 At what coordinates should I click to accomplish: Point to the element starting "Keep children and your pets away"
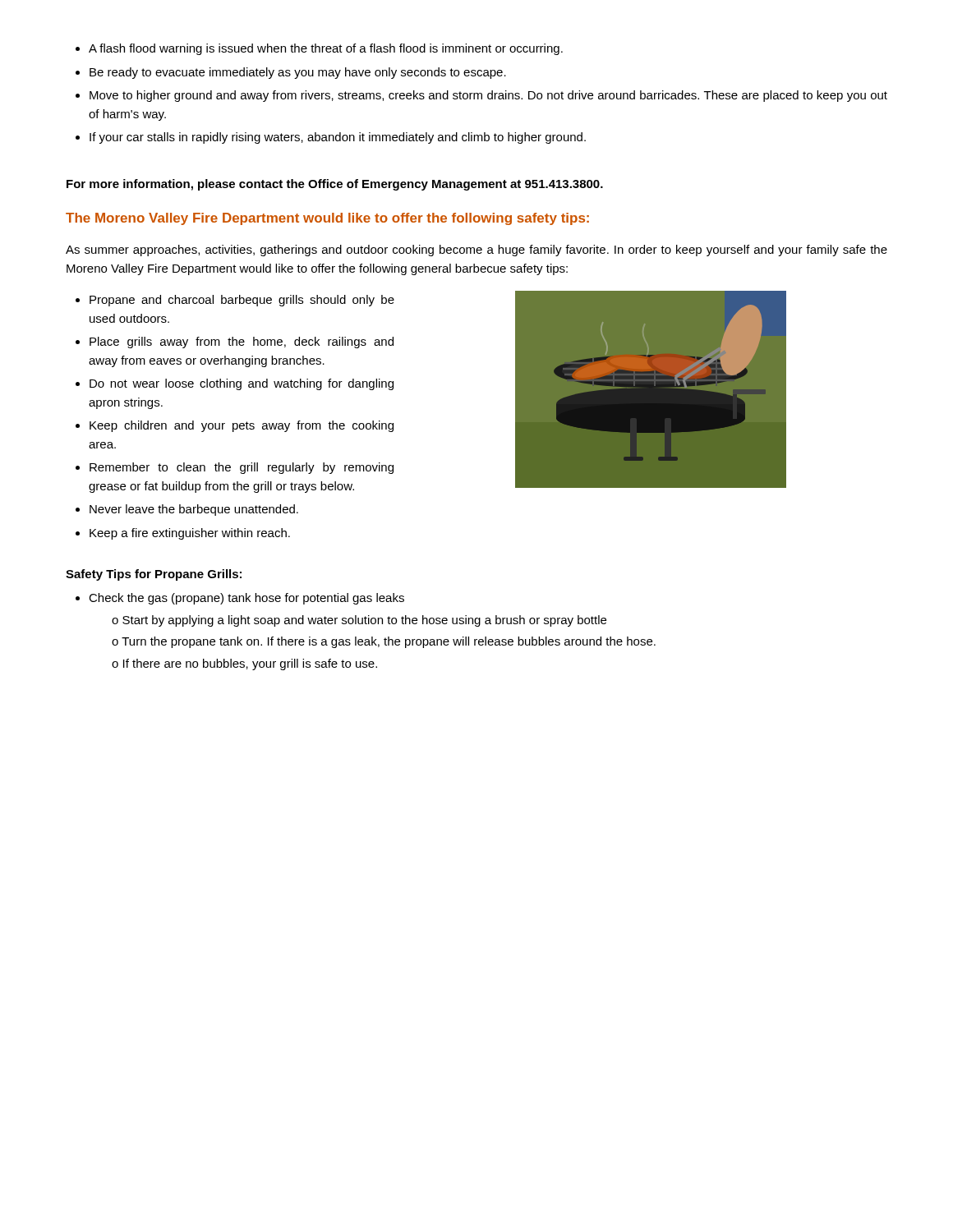(242, 434)
